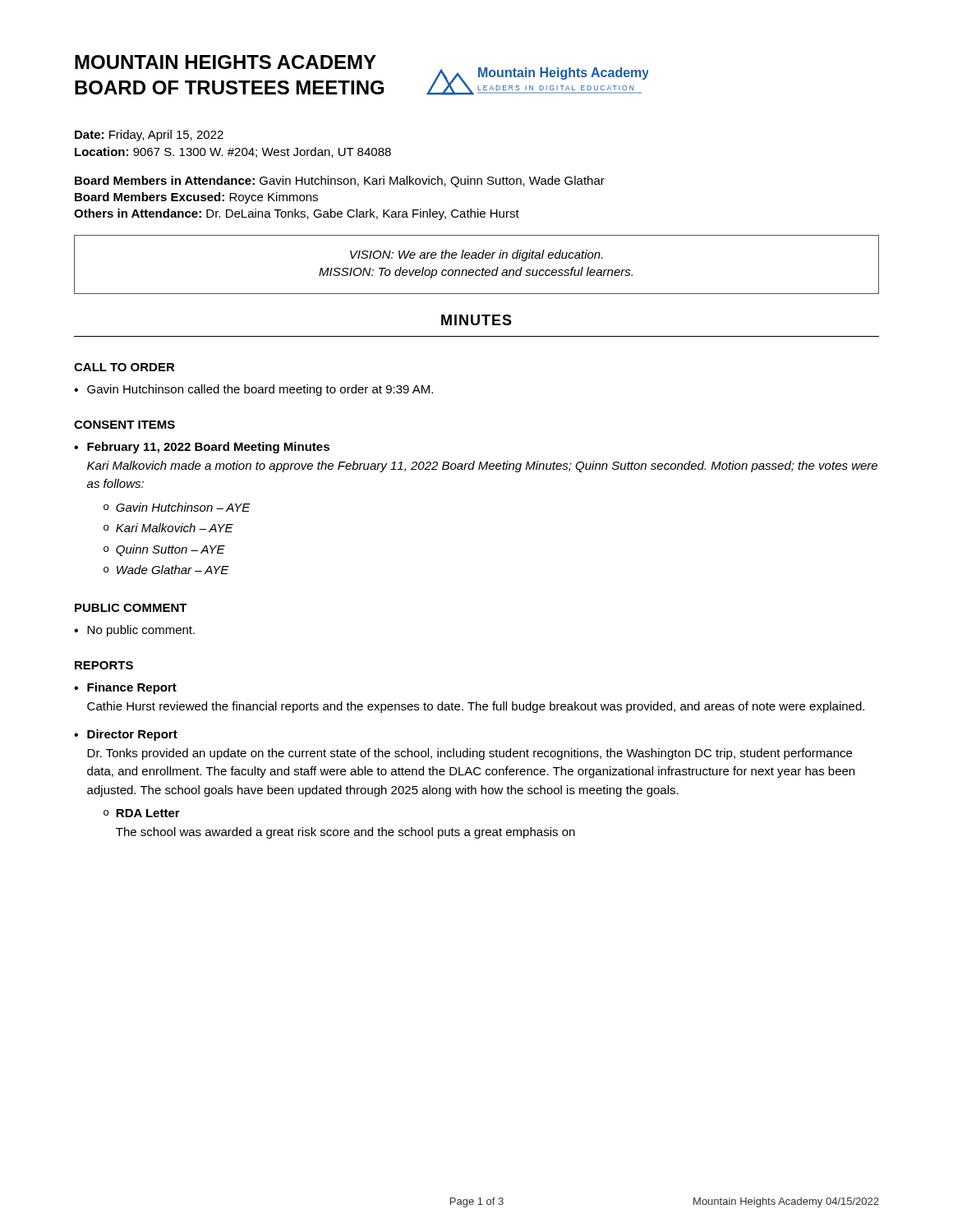
Task: Find the logo
Action: pyautogui.click(x=533, y=78)
